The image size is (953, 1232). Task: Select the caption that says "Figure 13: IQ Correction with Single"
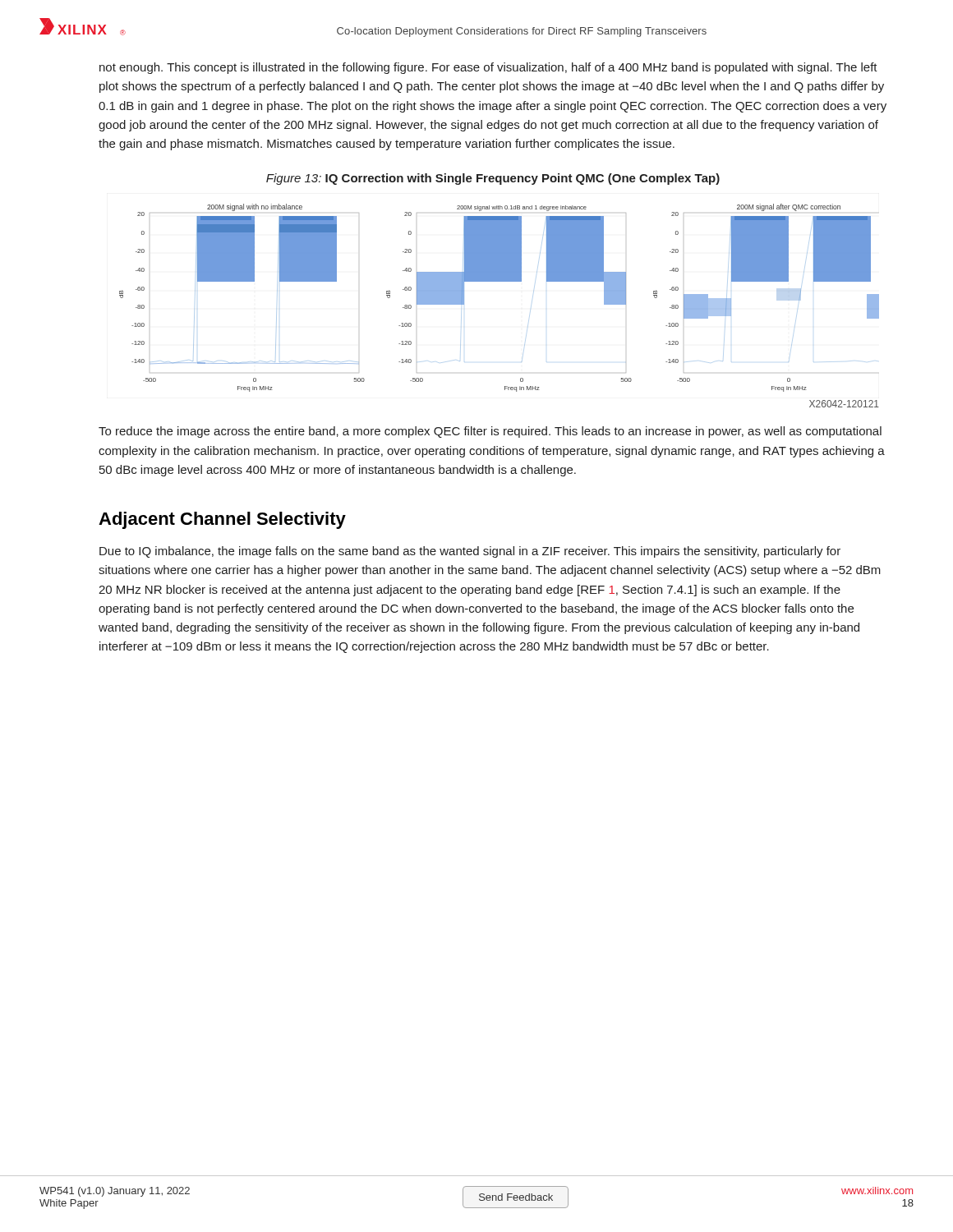click(493, 178)
